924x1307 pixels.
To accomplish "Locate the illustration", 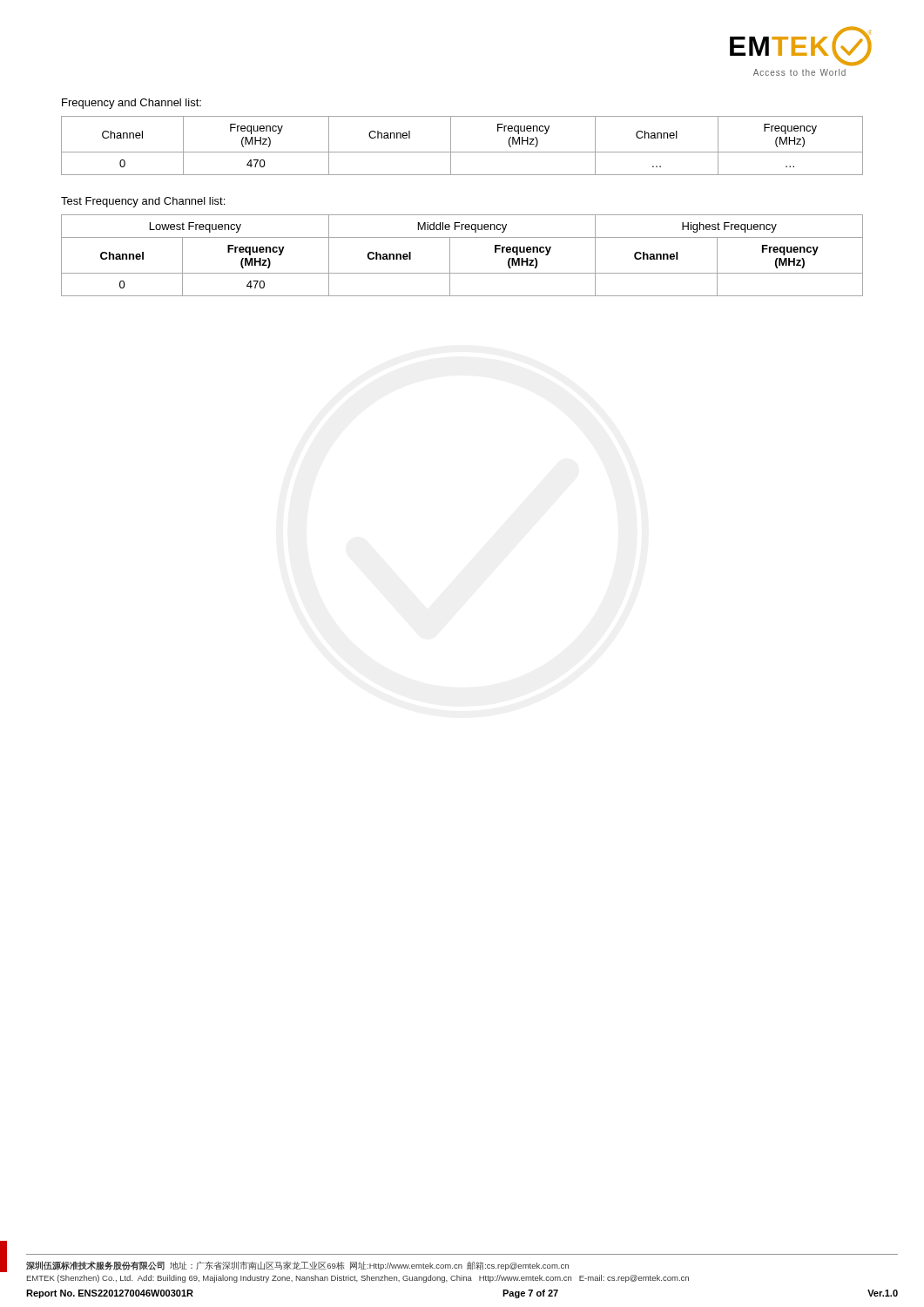I will [462, 531].
